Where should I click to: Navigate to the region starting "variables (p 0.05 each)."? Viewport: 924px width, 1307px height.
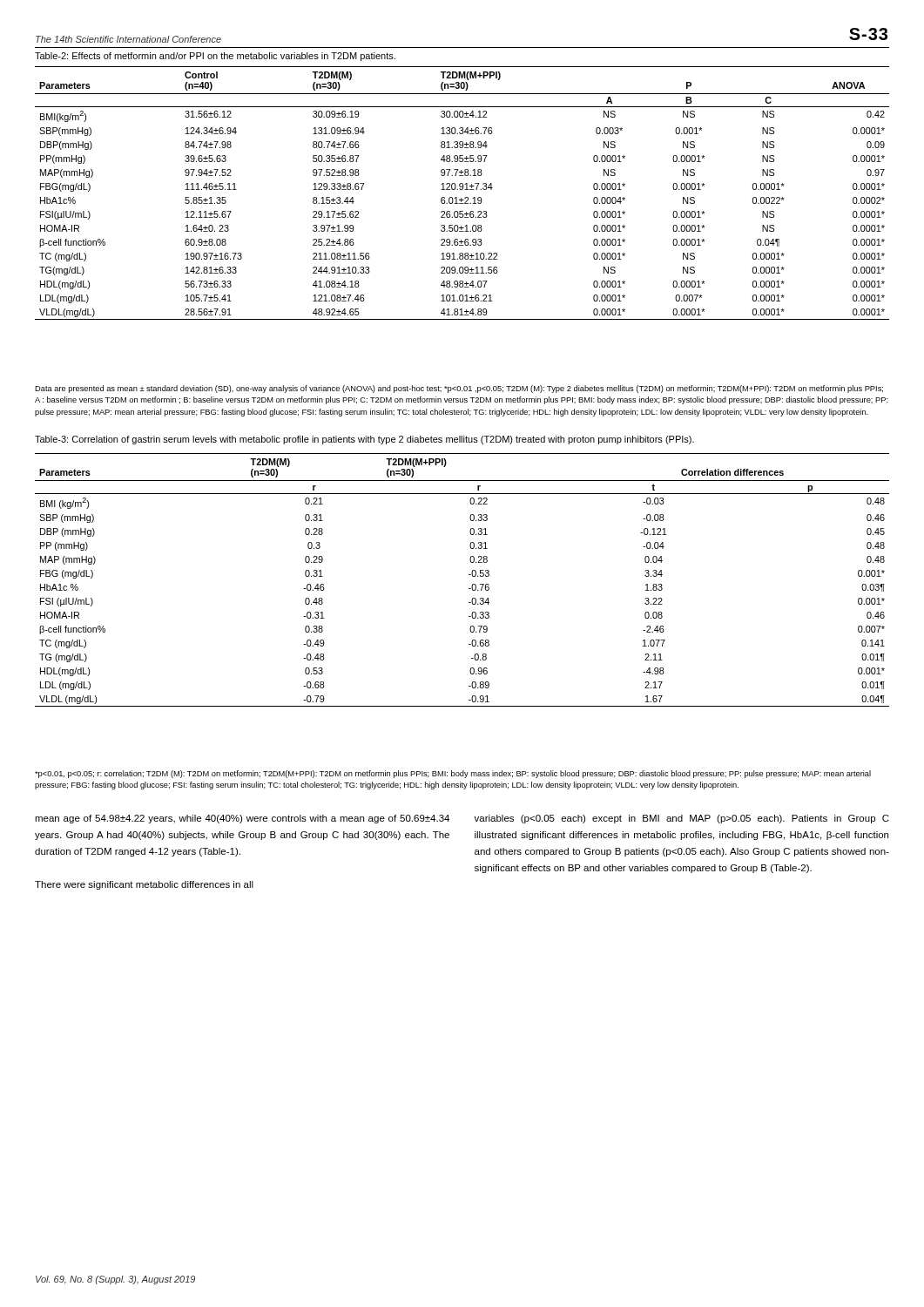(x=682, y=843)
